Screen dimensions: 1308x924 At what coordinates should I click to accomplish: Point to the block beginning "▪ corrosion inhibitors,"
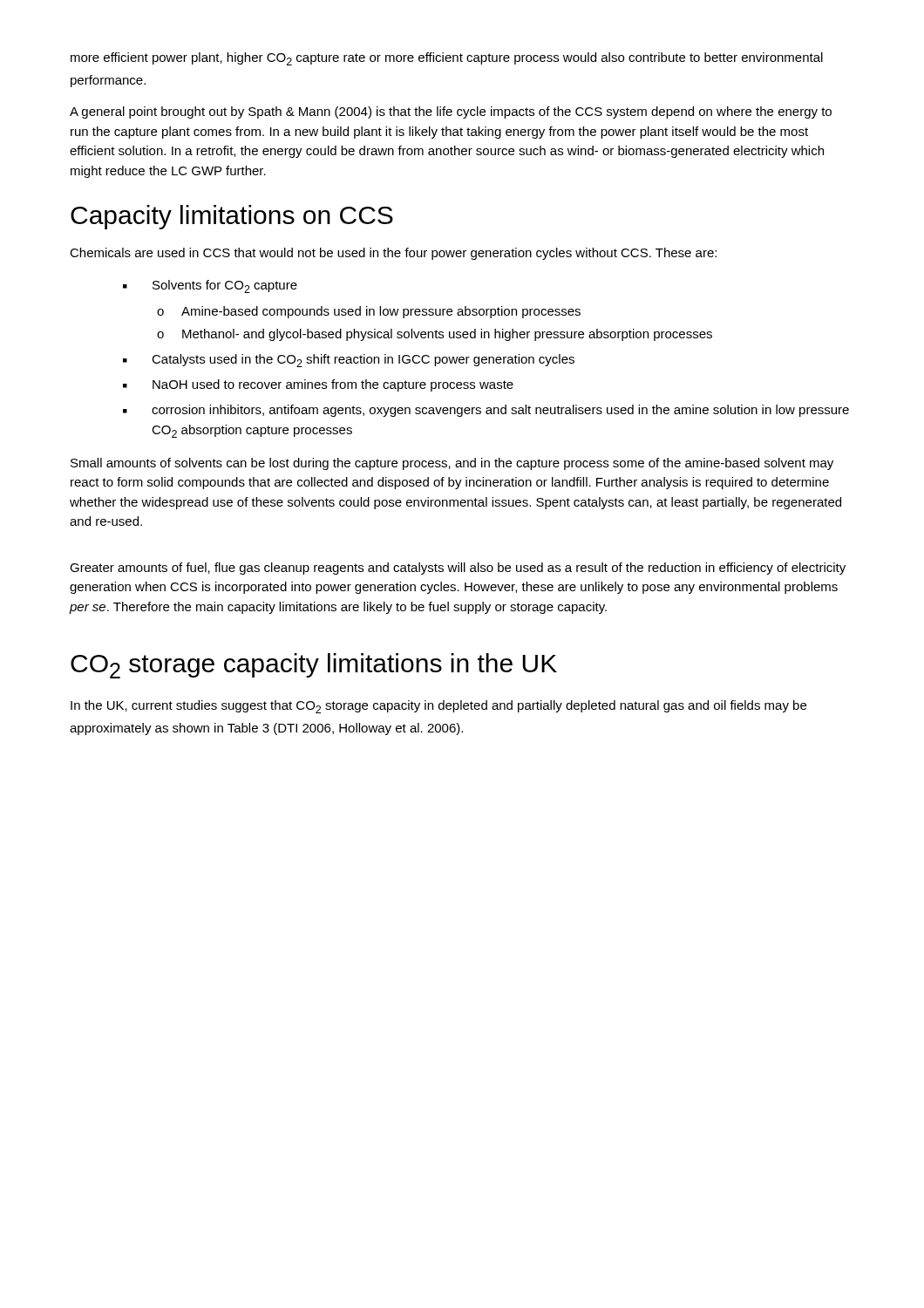pyautogui.click(x=488, y=422)
